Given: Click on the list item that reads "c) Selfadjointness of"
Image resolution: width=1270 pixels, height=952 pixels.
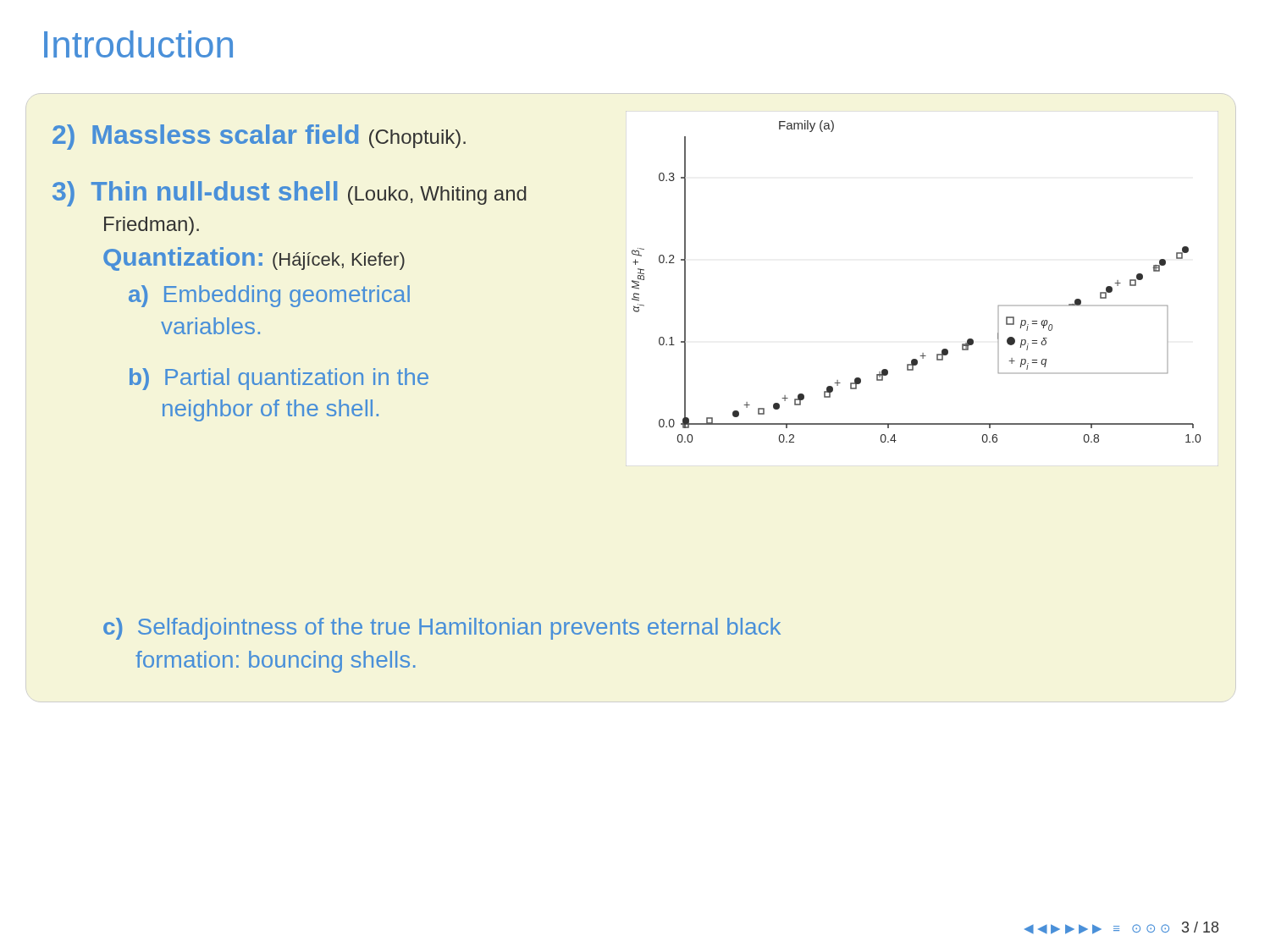Looking at the screenshot, I should (x=442, y=643).
